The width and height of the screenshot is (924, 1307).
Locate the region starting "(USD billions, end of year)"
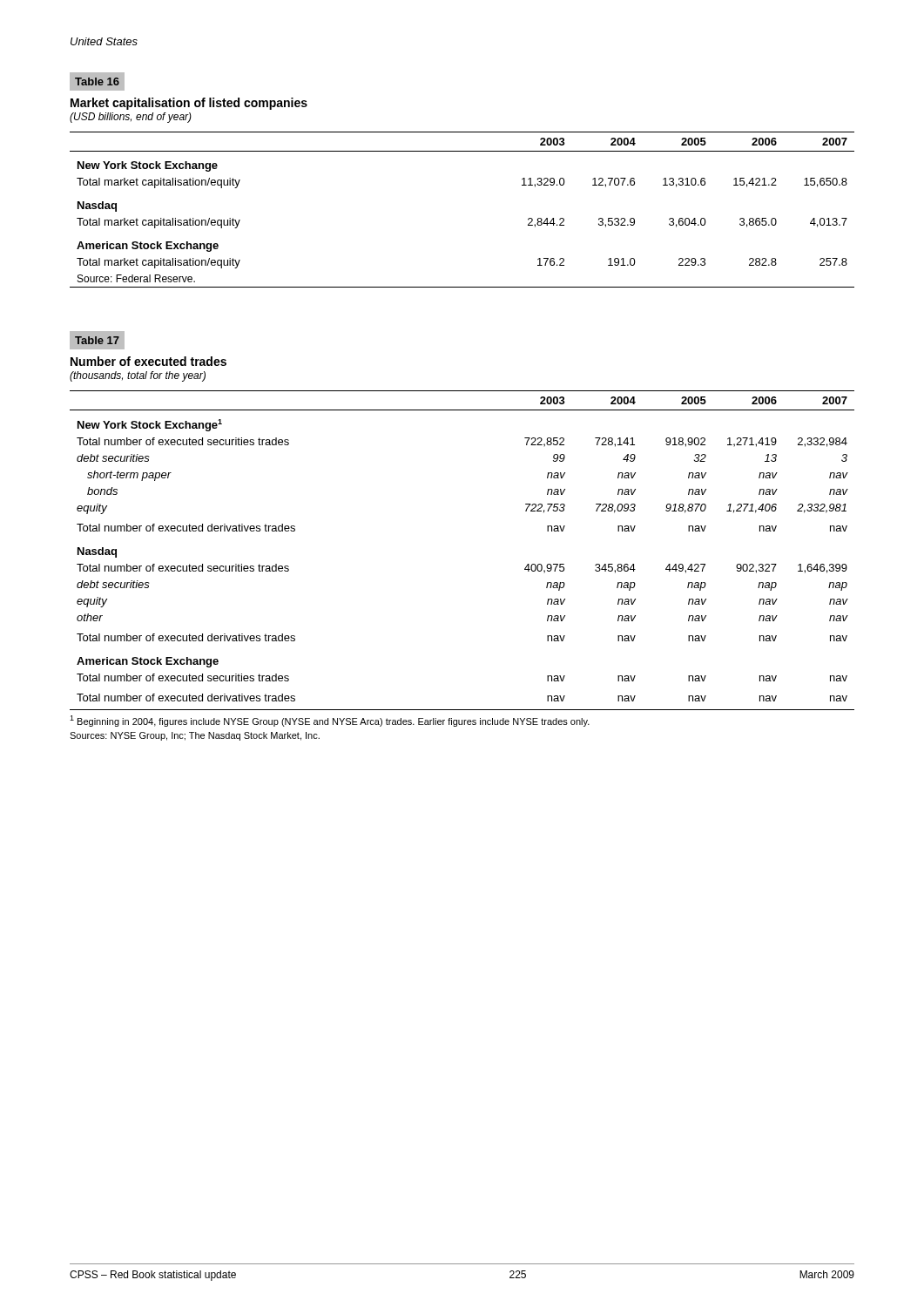(x=131, y=117)
